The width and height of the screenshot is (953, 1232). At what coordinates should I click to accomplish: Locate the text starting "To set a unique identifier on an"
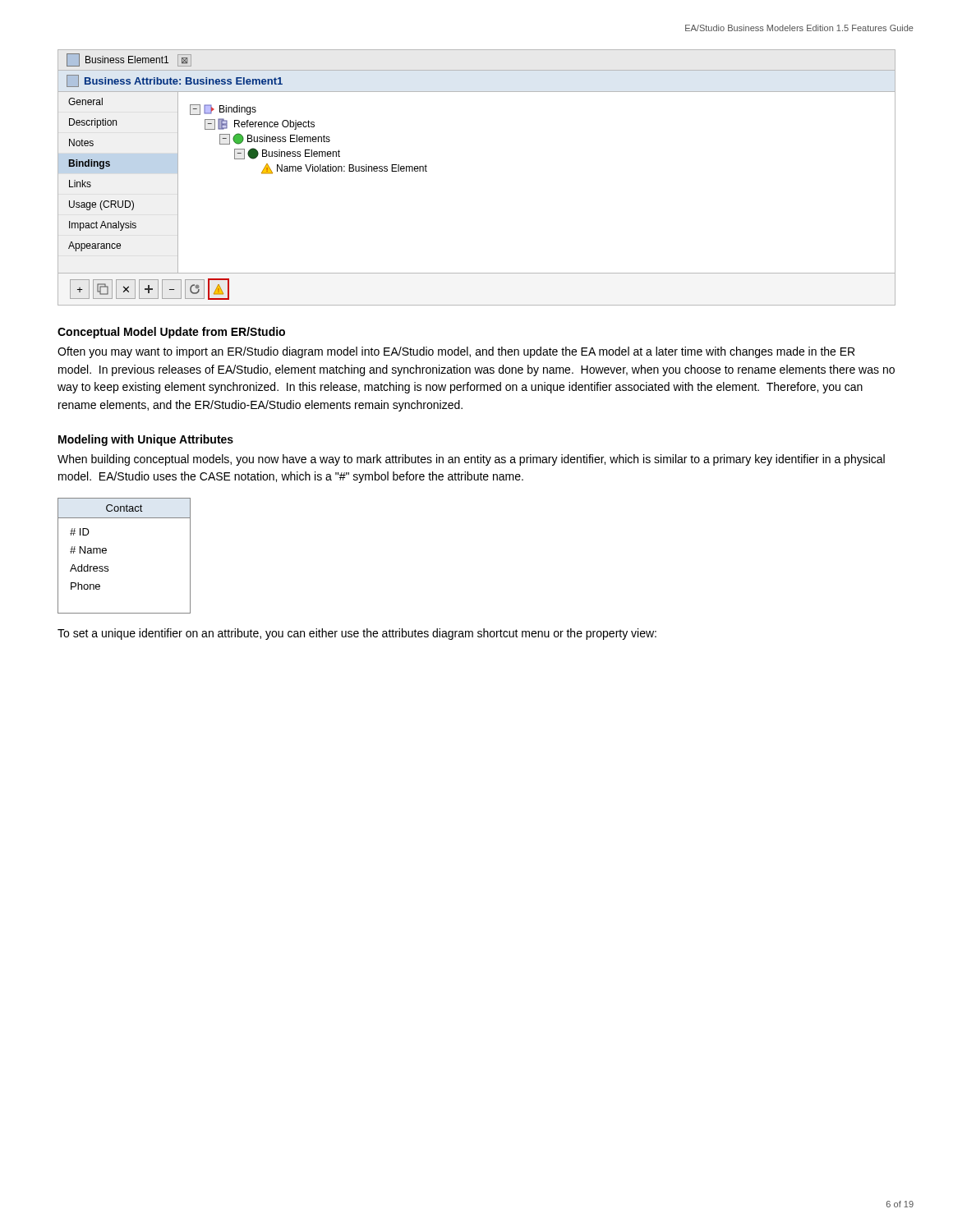tap(357, 633)
